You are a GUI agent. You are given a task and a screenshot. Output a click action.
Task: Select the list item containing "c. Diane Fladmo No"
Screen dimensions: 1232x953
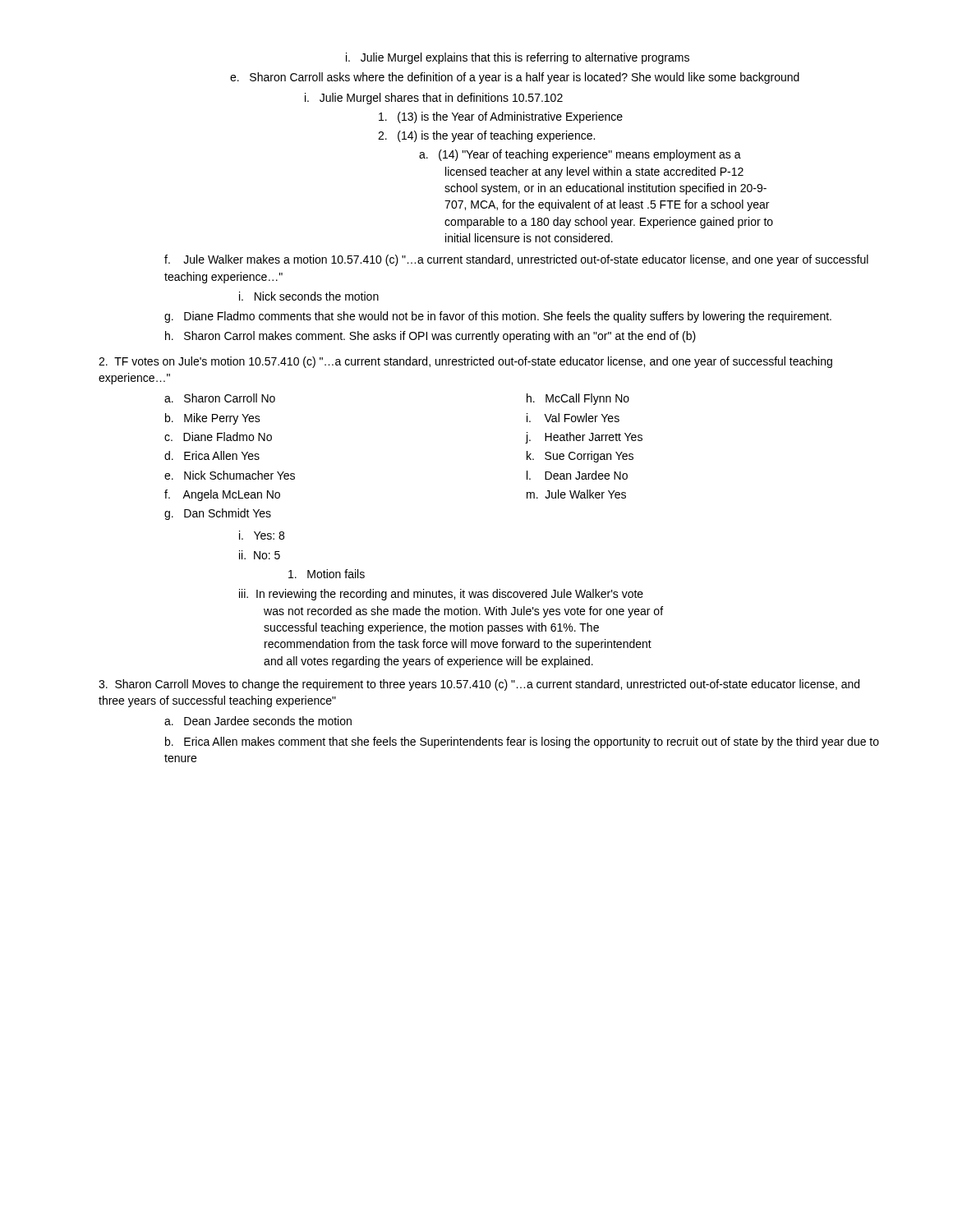tap(218, 437)
